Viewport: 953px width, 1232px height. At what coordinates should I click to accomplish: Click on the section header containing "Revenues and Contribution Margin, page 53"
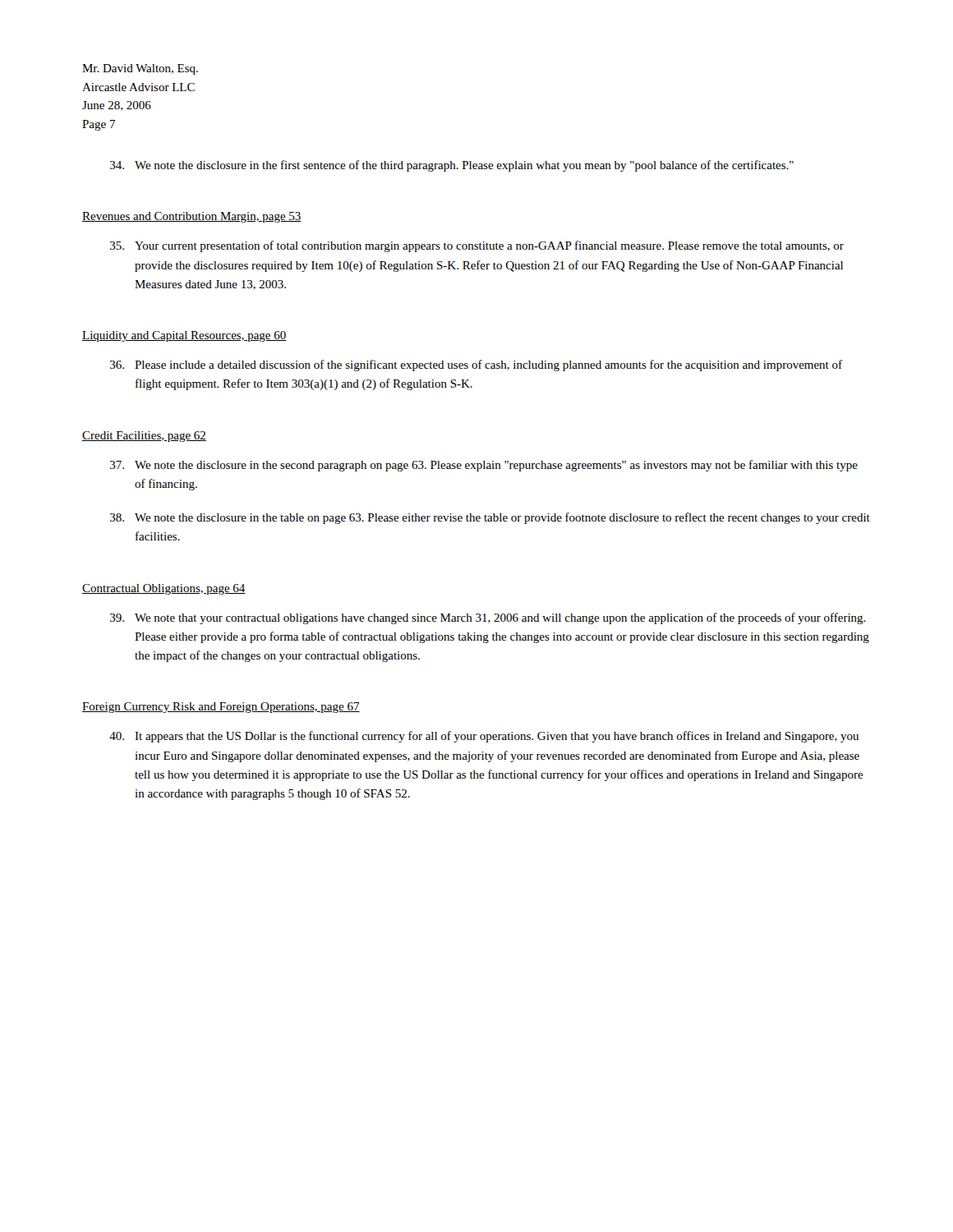192,217
